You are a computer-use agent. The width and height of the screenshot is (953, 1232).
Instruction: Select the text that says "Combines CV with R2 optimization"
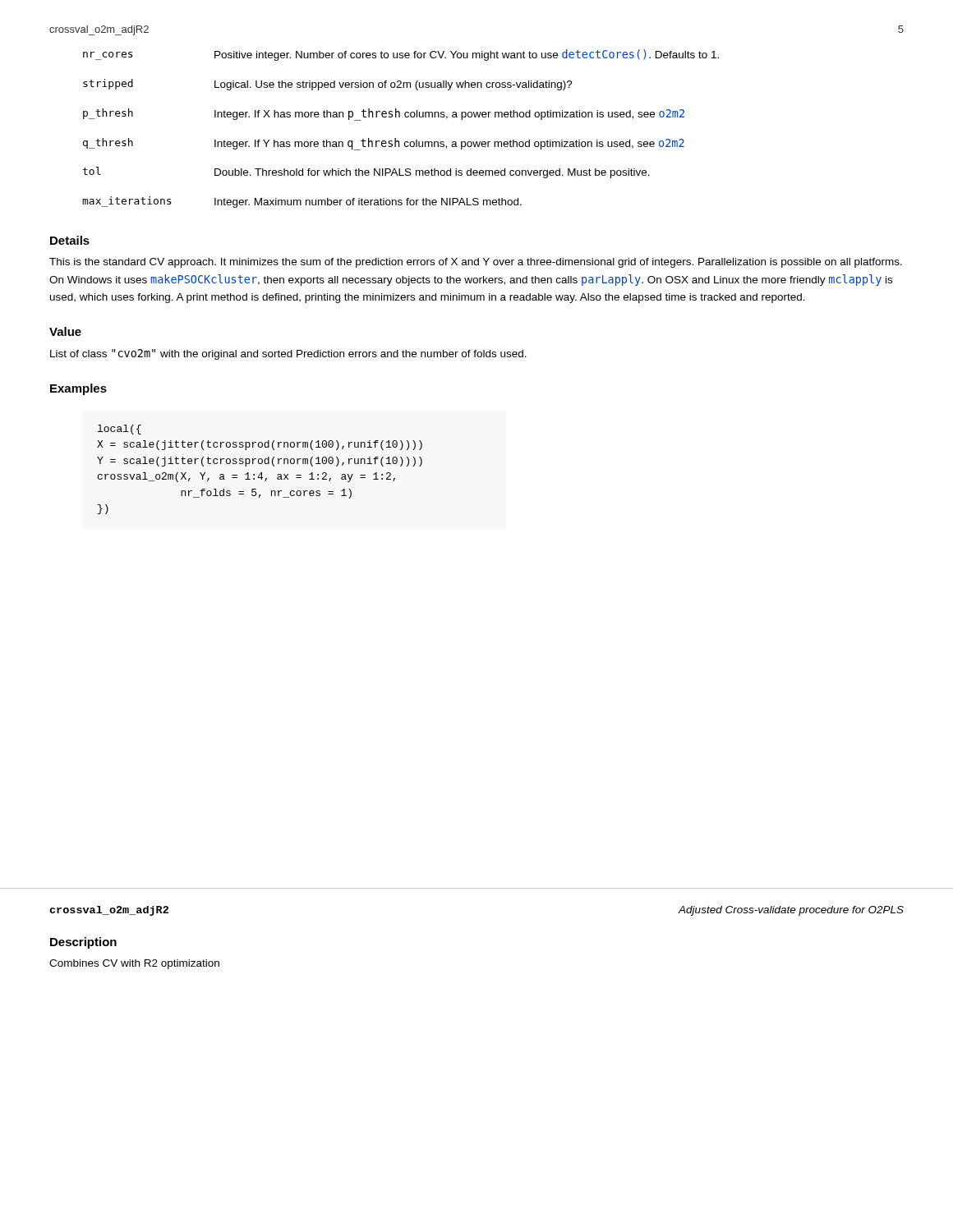tap(135, 963)
